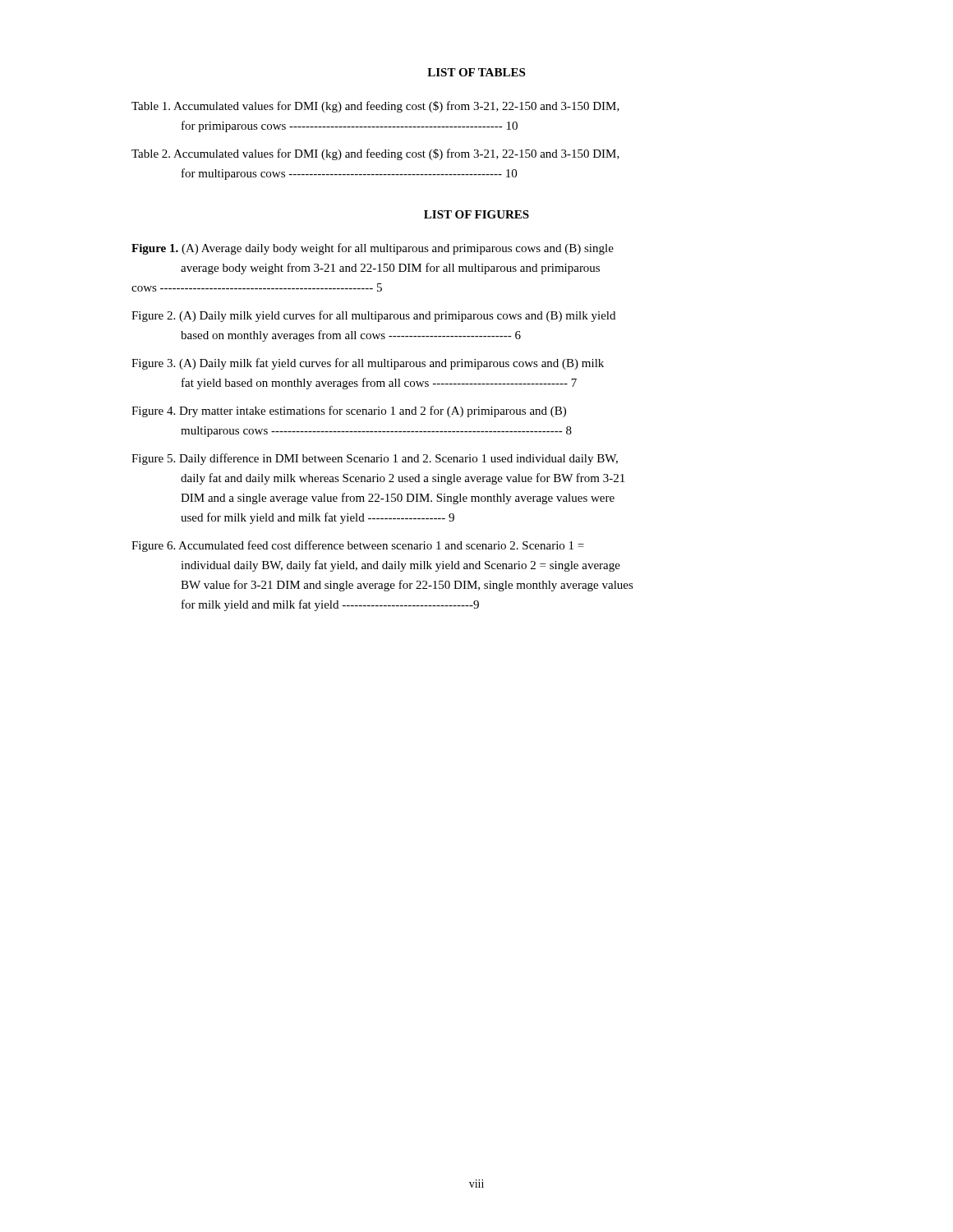Point to "LIST OF FIGURES"
The width and height of the screenshot is (953, 1232).
point(476,214)
